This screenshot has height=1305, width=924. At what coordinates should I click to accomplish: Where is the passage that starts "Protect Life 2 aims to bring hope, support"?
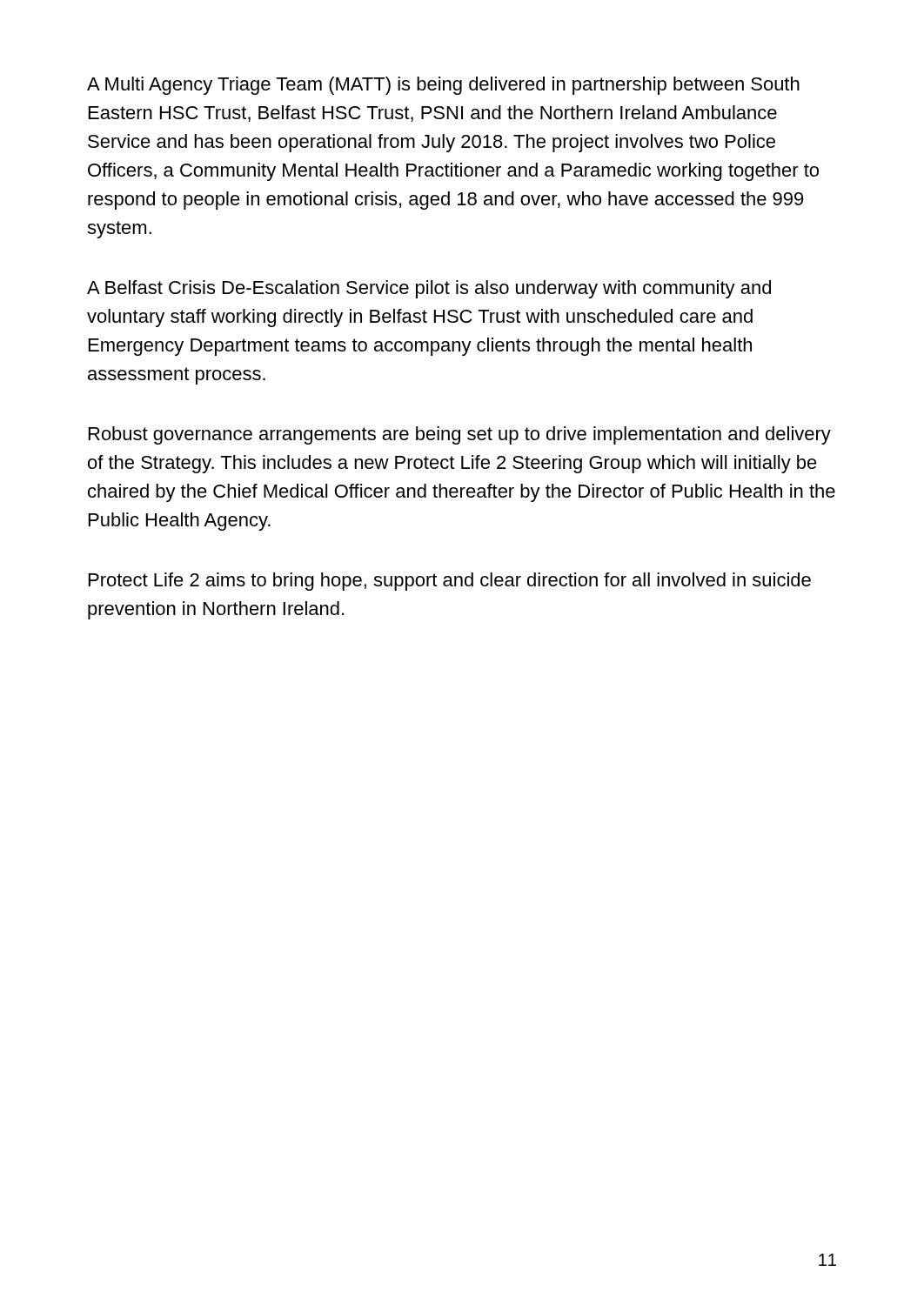[449, 594]
